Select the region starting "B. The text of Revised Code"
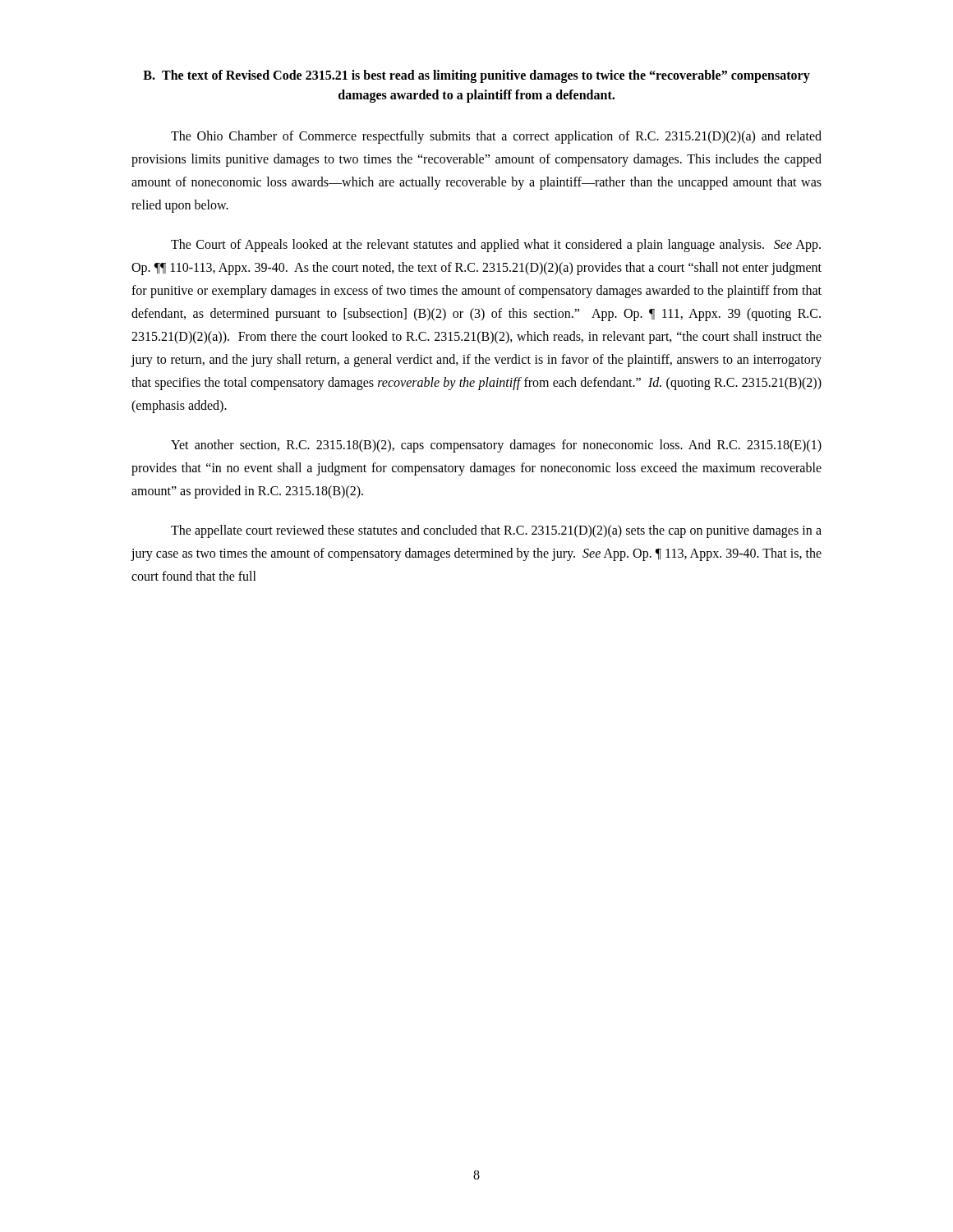Image resolution: width=953 pixels, height=1232 pixels. coord(476,85)
